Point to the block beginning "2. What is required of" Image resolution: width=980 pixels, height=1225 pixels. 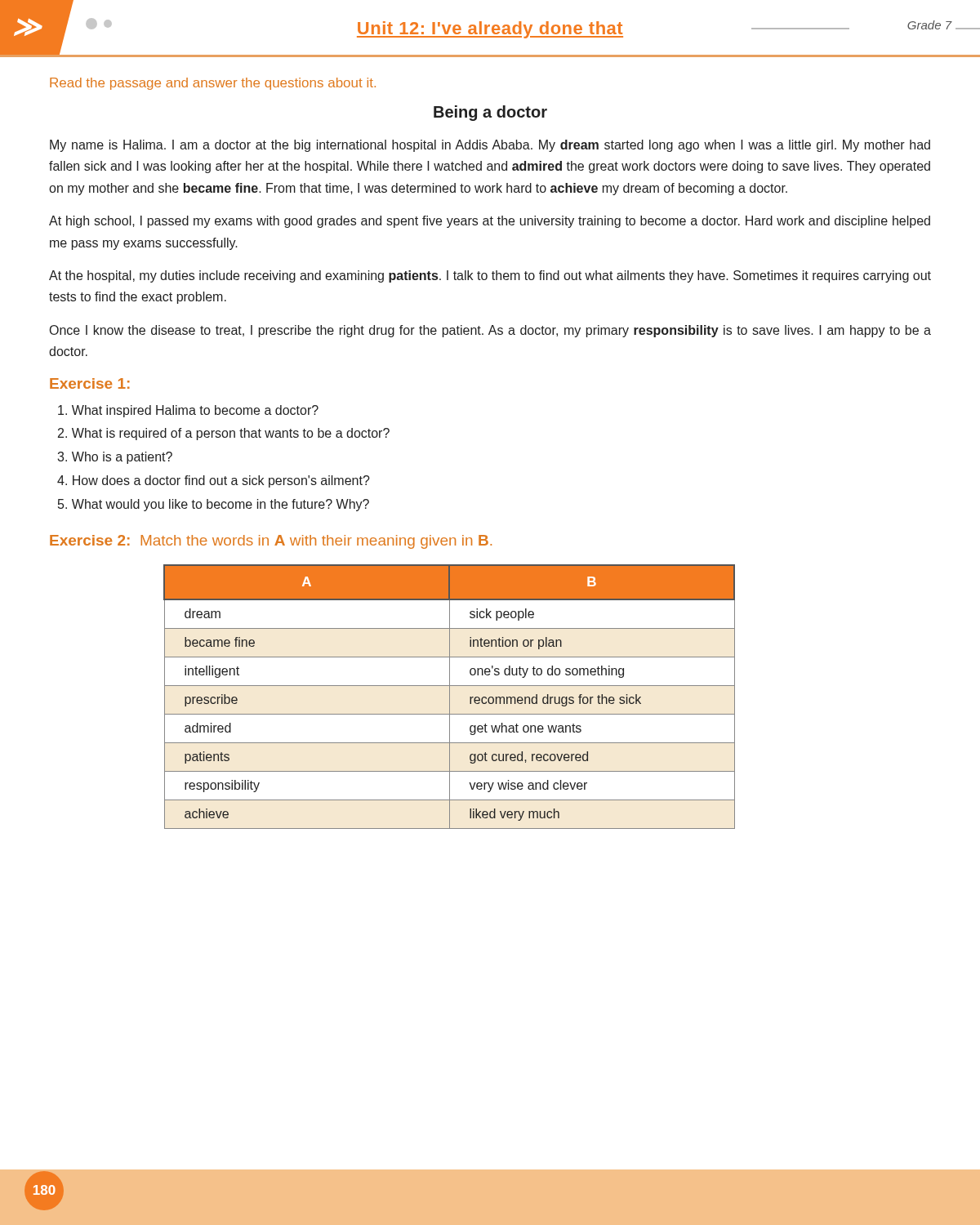click(x=223, y=433)
